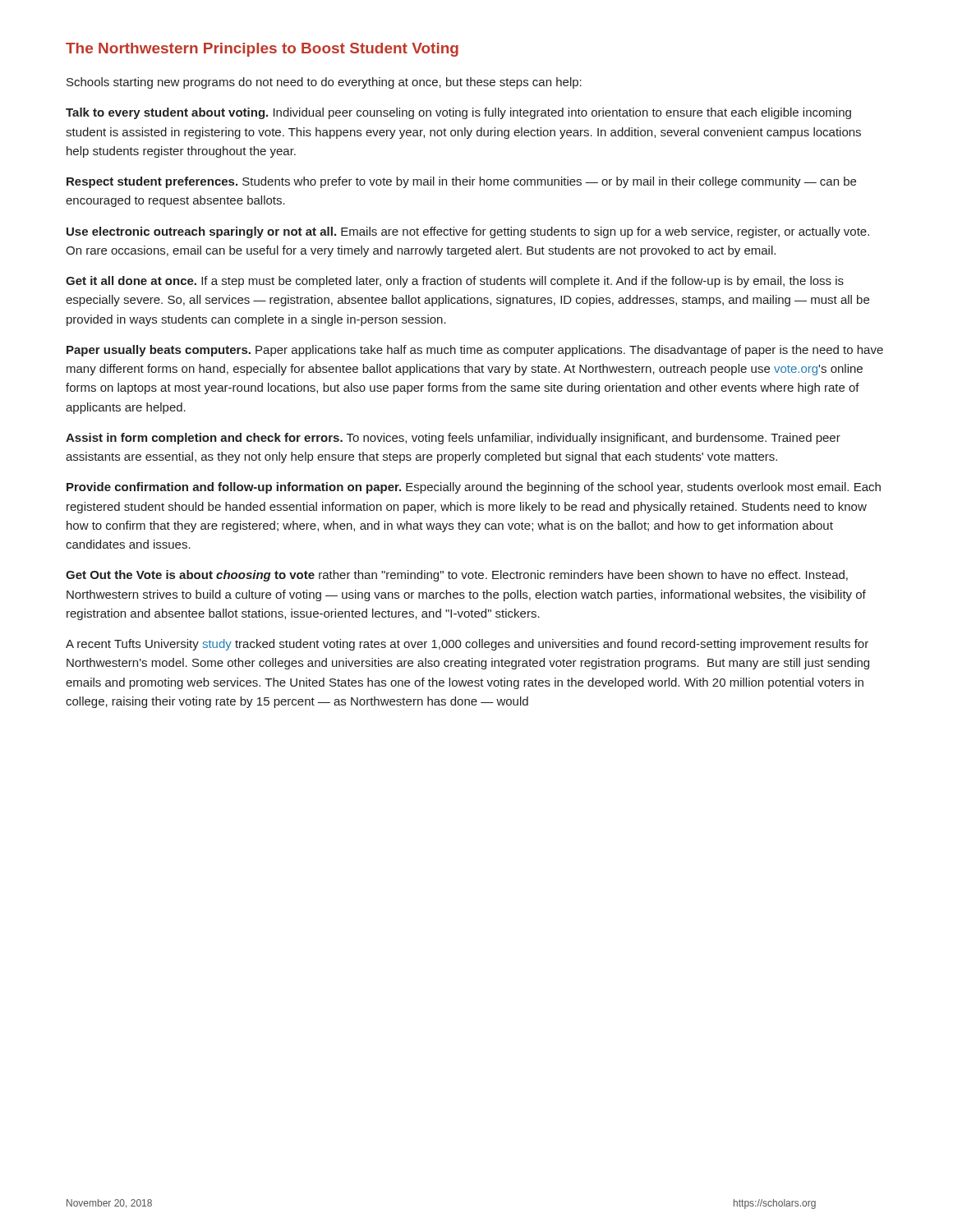Find the block on this page that starts "Talk to every student about voting."
The width and height of the screenshot is (953, 1232).
click(464, 131)
